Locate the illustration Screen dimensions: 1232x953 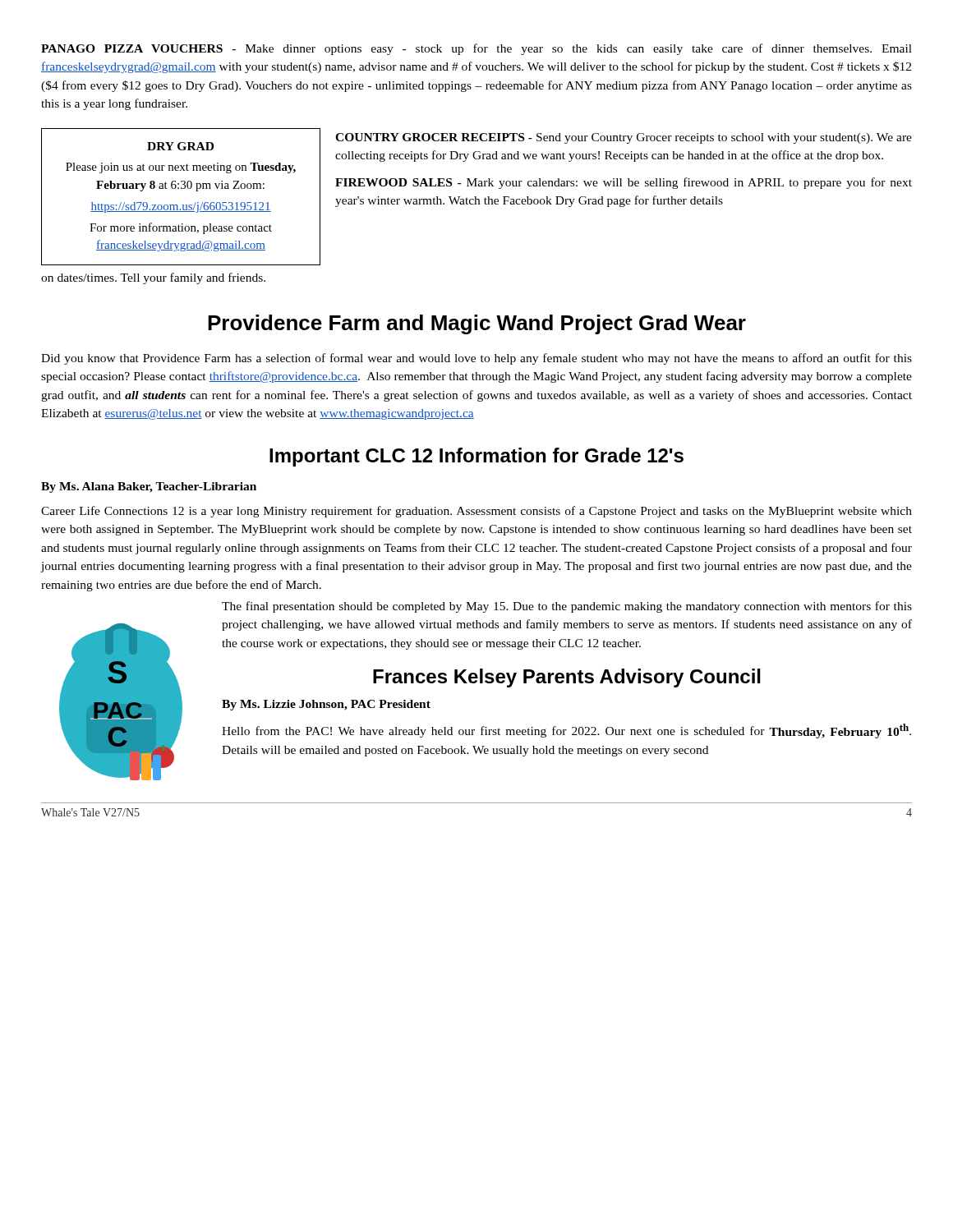[x=123, y=696]
